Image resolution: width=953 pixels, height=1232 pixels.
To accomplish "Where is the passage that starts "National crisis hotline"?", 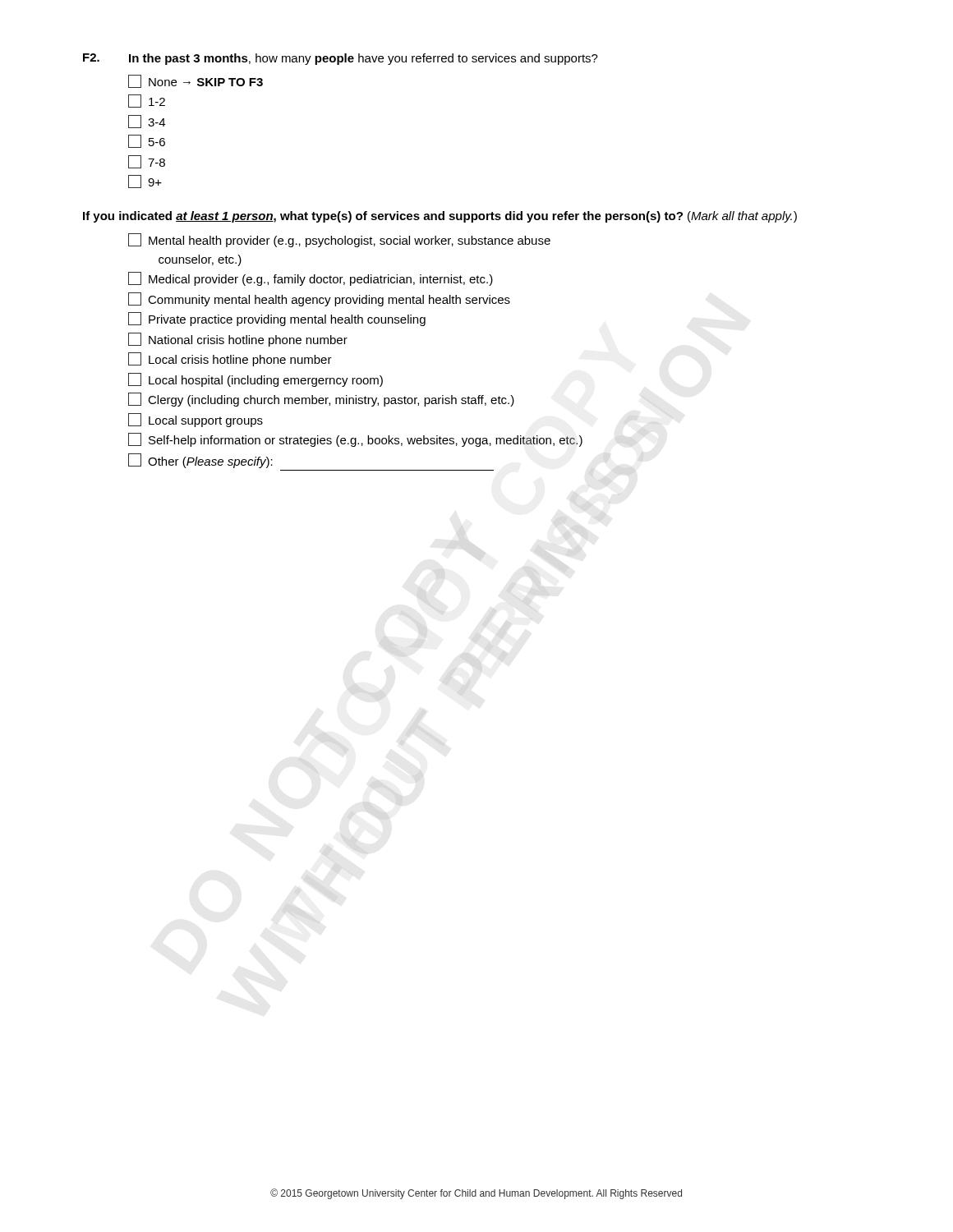I will point(238,340).
